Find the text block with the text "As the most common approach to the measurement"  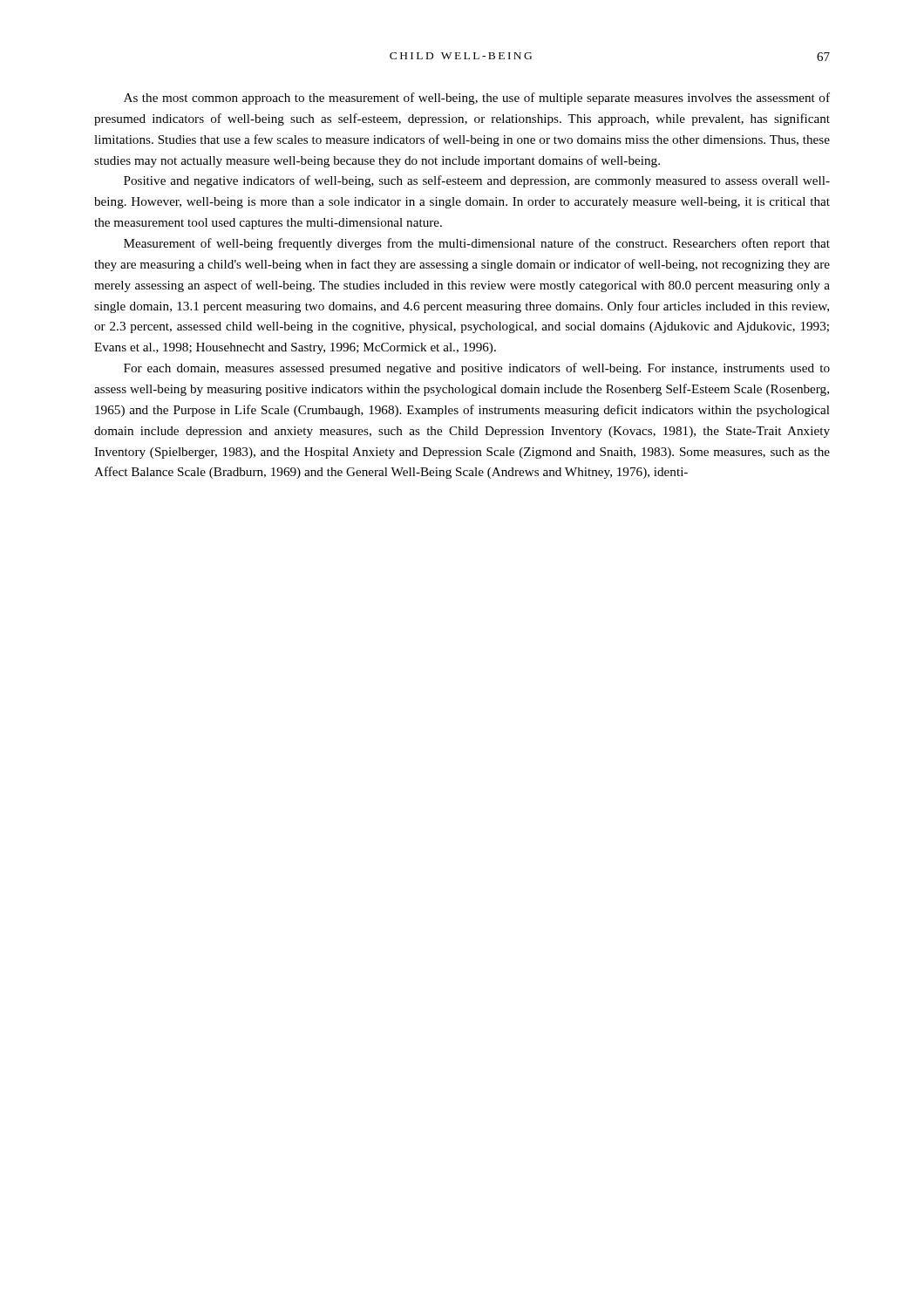pos(462,129)
